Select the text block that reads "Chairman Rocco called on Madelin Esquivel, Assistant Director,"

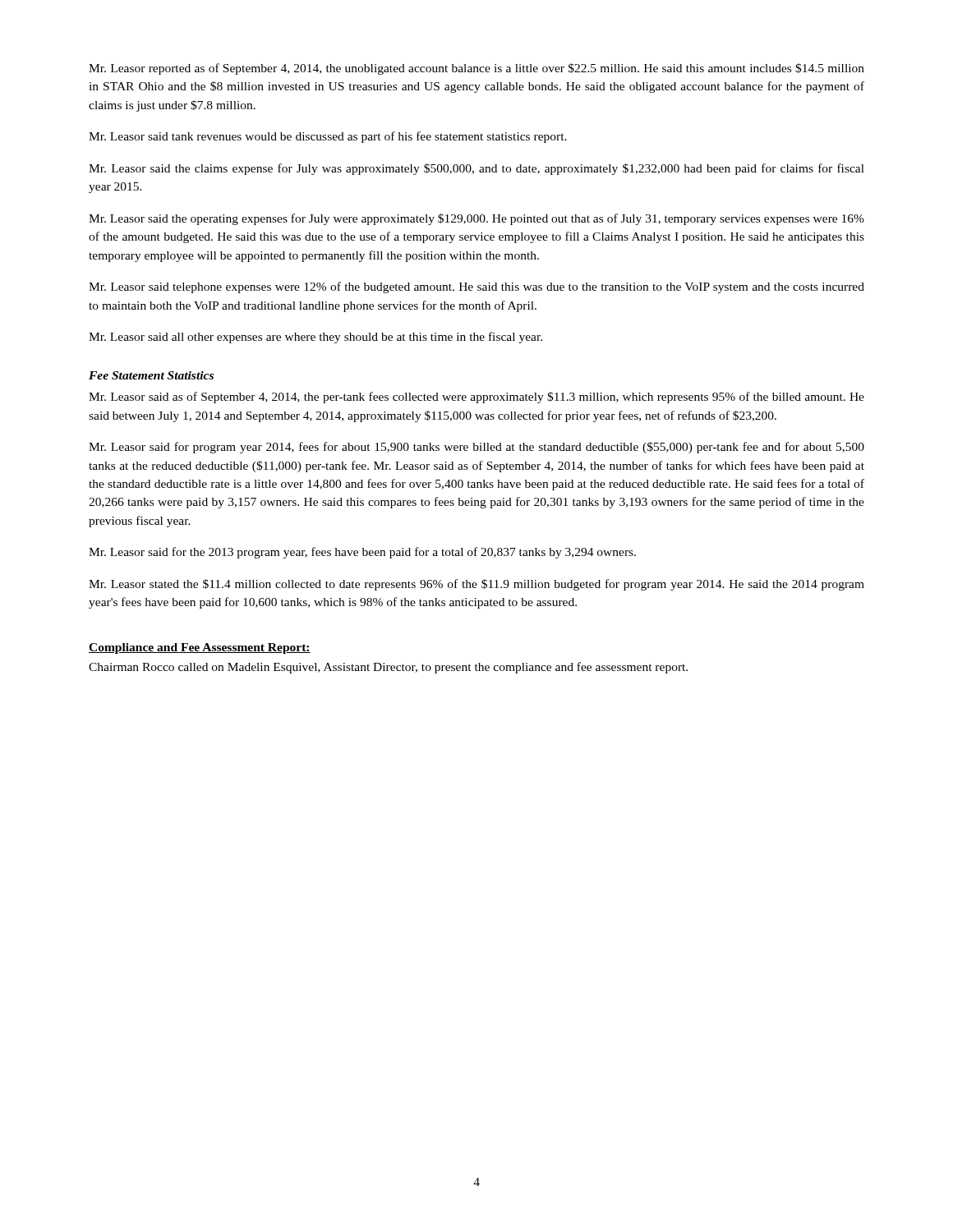(x=389, y=667)
